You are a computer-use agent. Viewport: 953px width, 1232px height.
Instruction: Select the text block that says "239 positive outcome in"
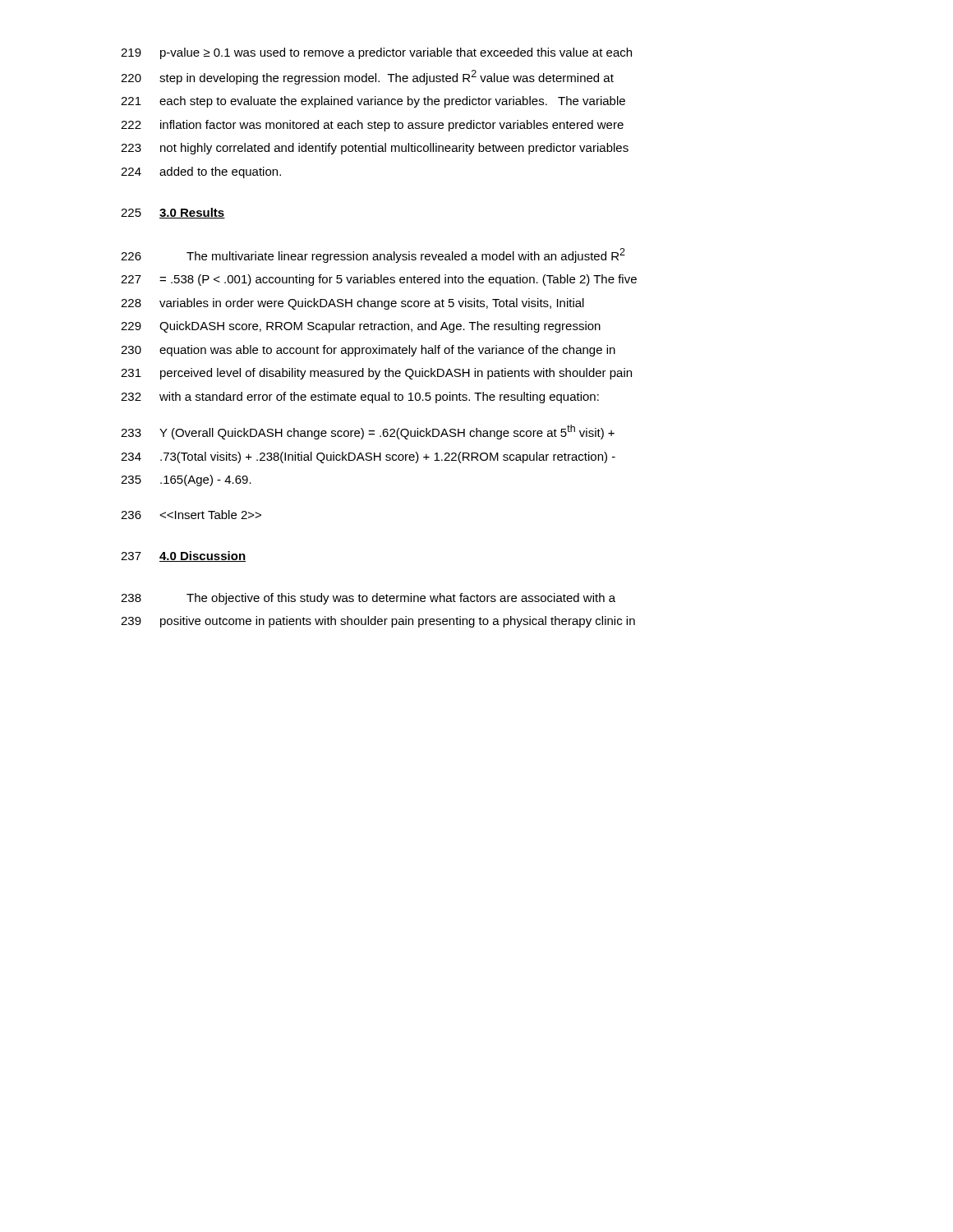pyautogui.click(x=476, y=621)
